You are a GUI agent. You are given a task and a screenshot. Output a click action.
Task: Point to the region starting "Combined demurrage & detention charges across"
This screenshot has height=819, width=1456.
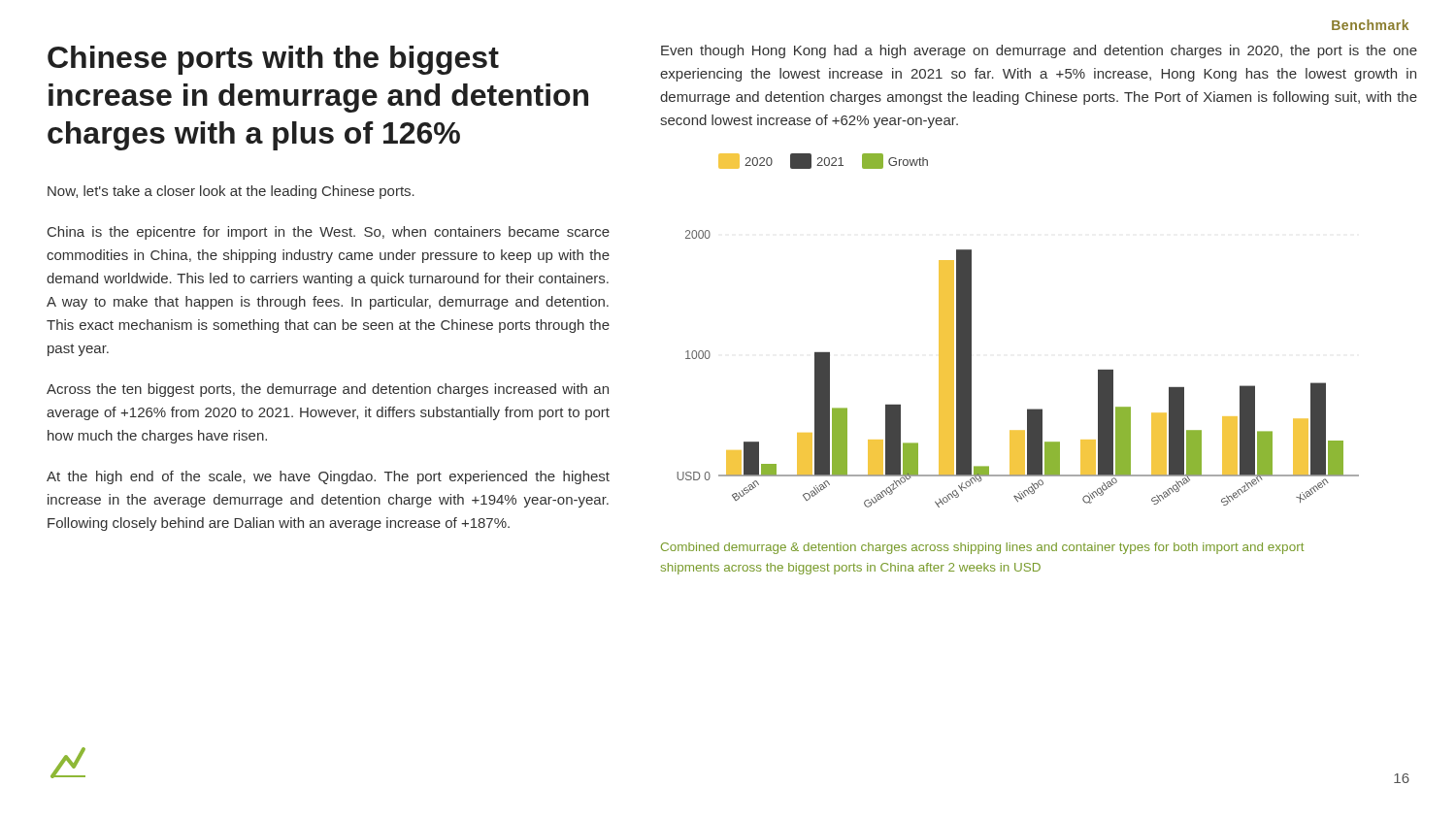982,557
